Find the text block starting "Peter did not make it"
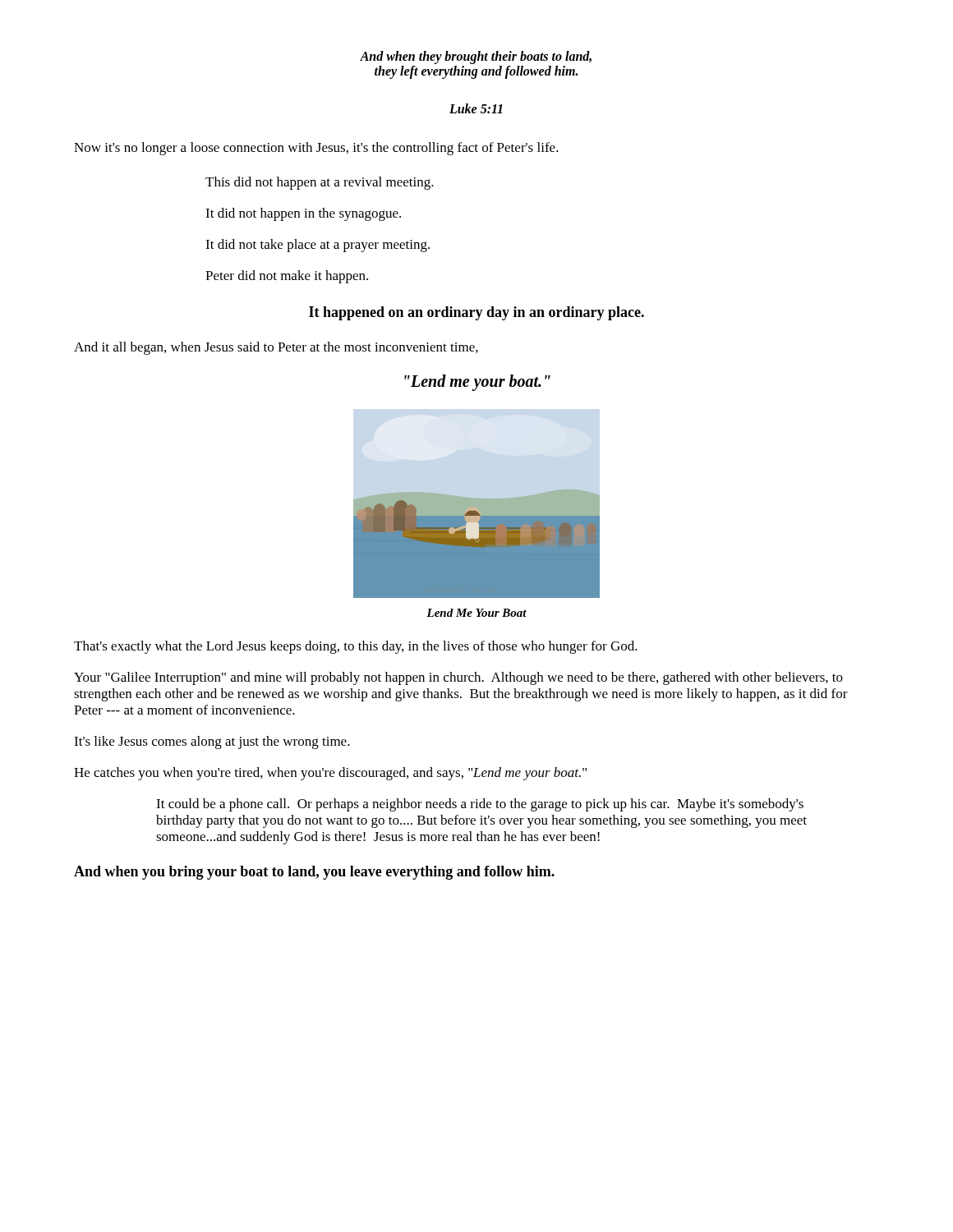The height and width of the screenshot is (1232, 953). pos(287,276)
